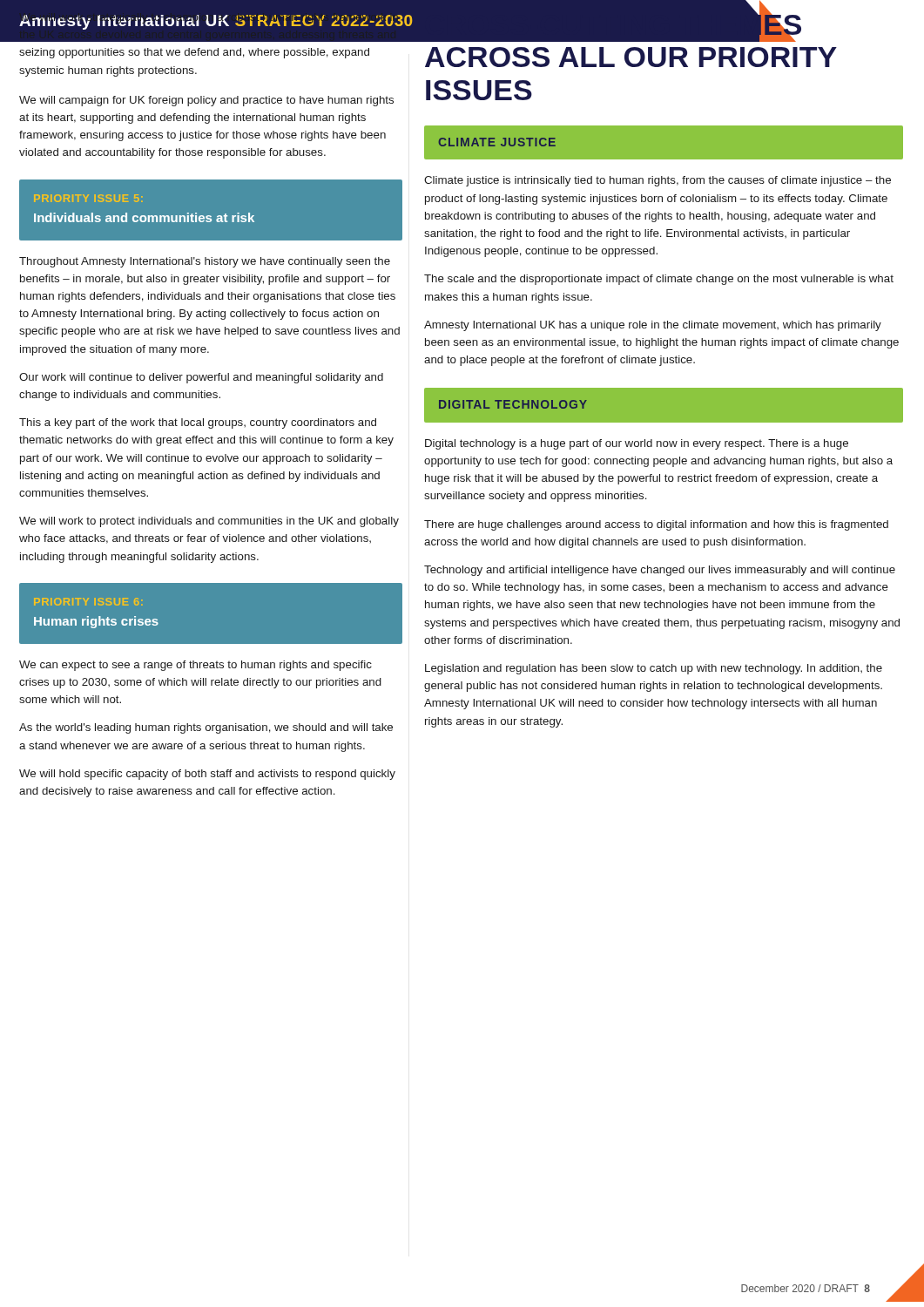Find the text block with the text "We will work to protect individuals"
The image size is (924, 1307).
211,539
